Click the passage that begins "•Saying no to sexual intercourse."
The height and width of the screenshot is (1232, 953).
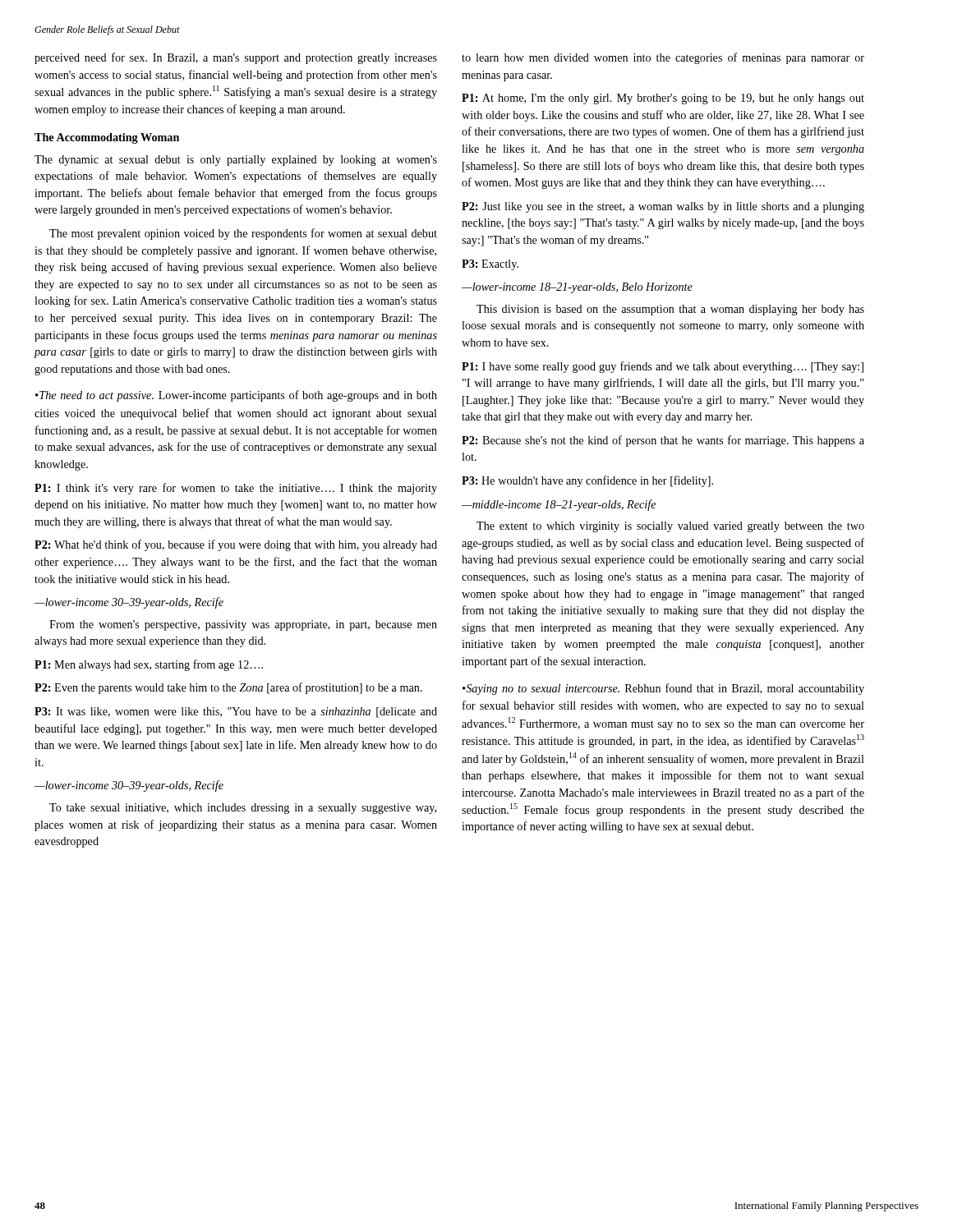(x=663, y=757)
